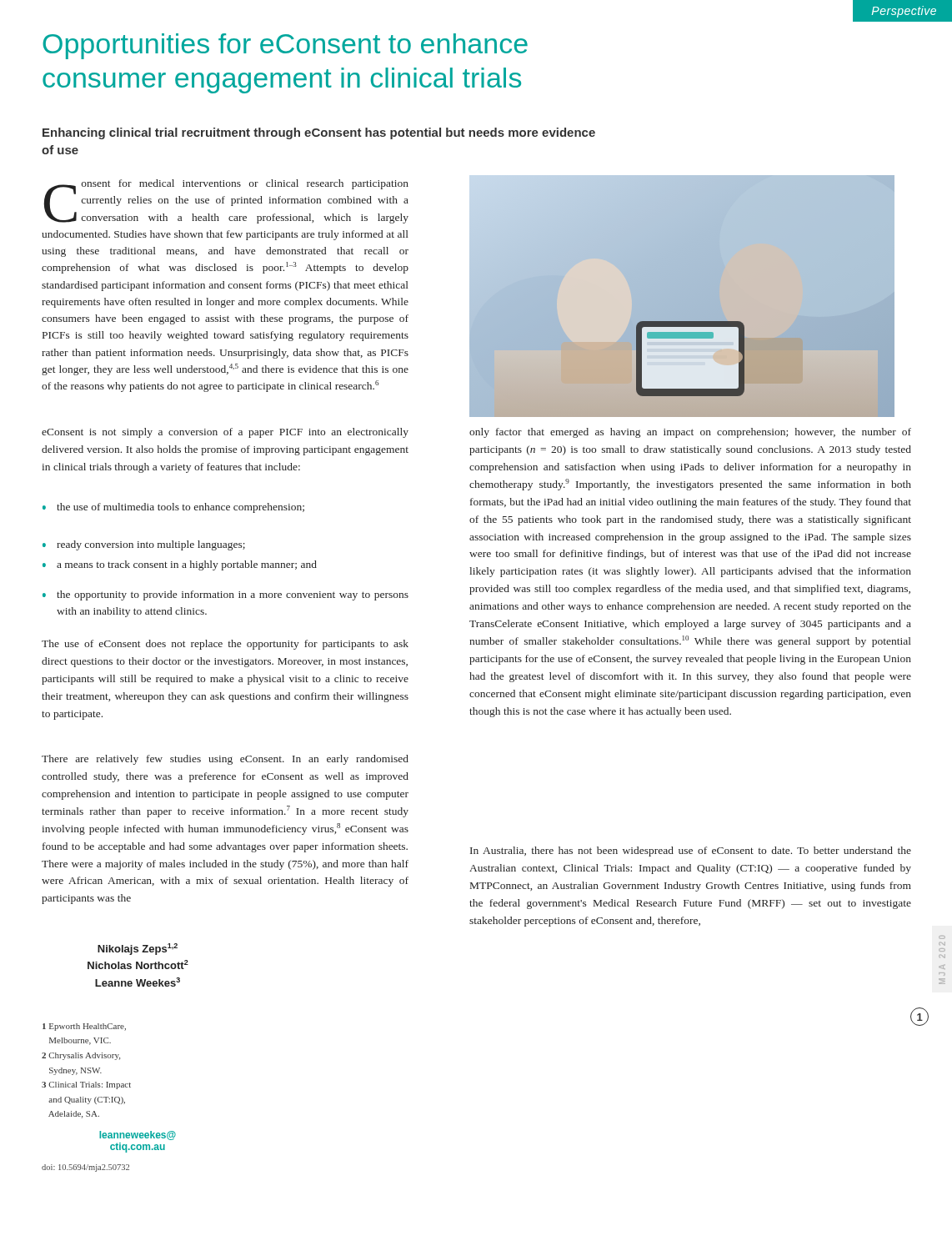Find the region starting "• the use of"
The image size is (952, 1251).
225,507
